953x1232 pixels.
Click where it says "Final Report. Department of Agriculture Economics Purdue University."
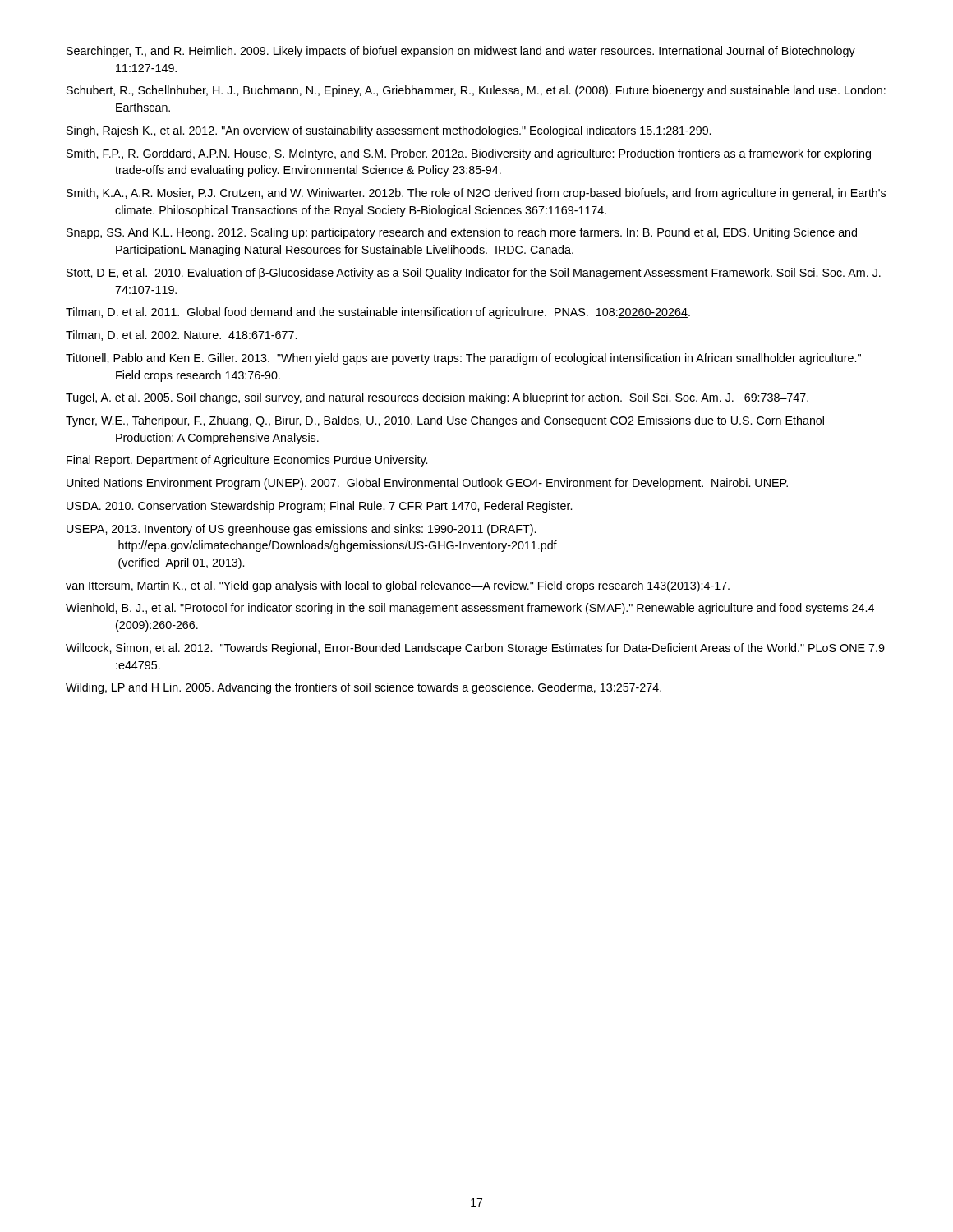(x=247, y=460)
